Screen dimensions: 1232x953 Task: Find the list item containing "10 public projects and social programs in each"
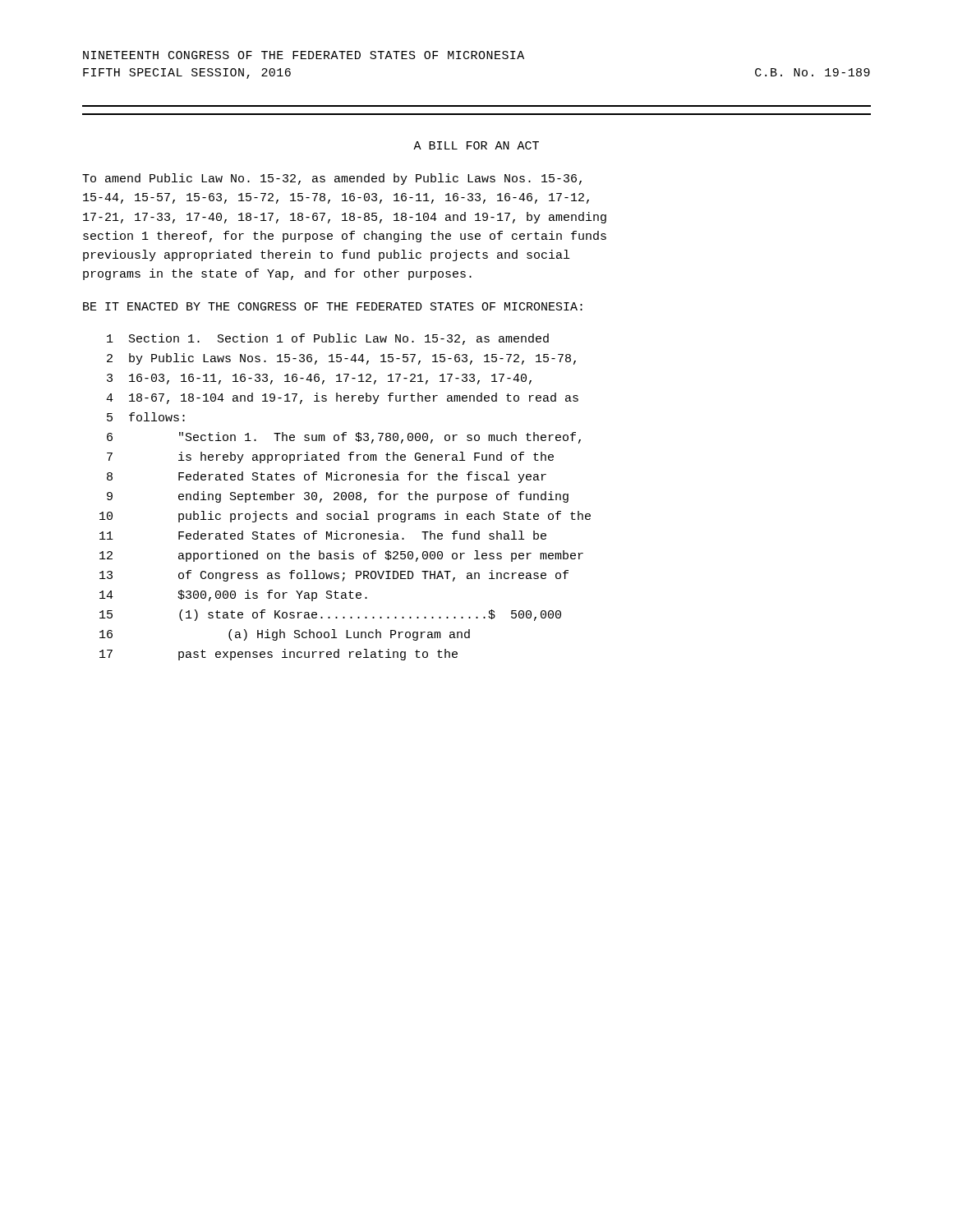pos(476,517)
